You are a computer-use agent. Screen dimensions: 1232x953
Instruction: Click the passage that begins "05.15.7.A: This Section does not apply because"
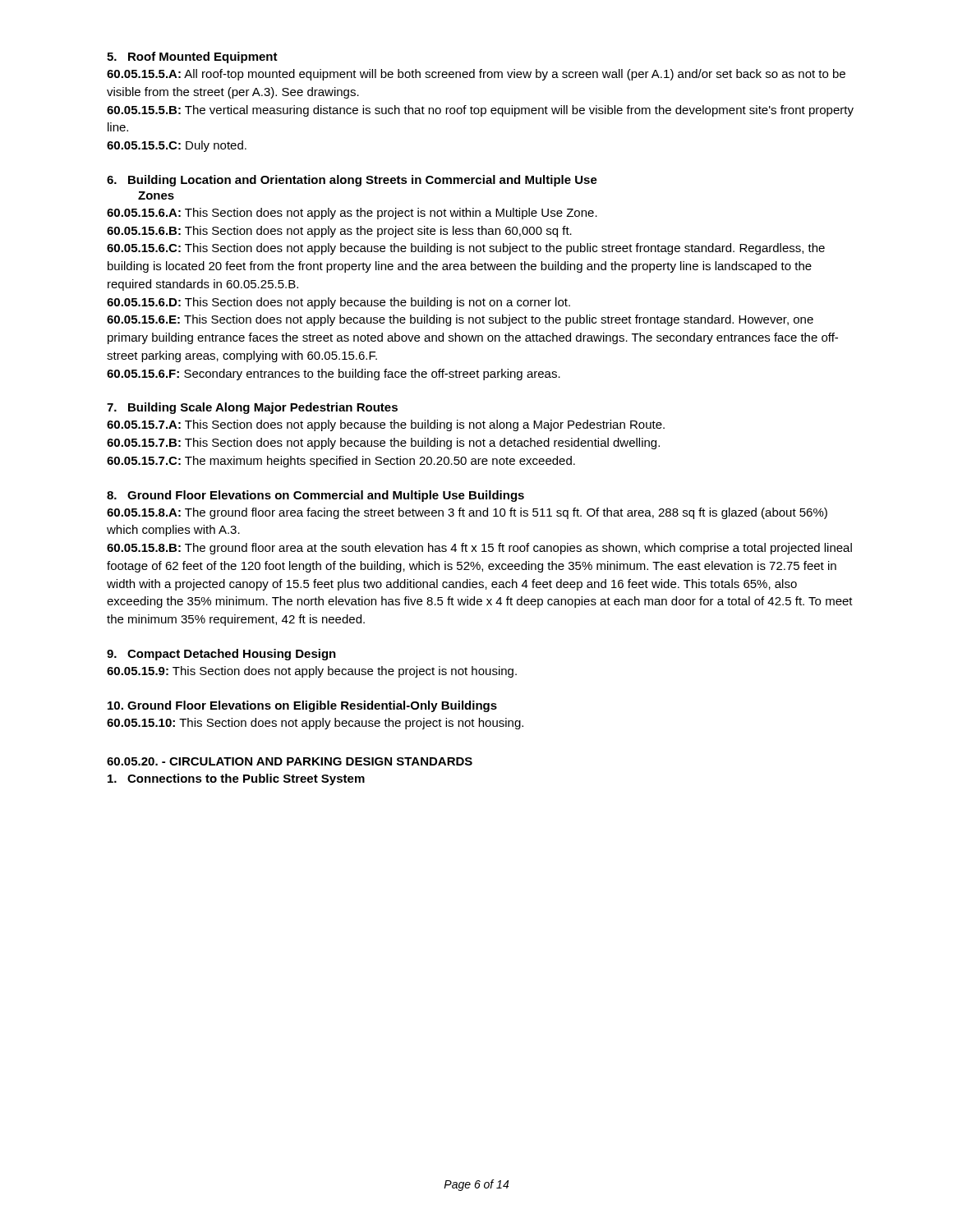(386, 442)
